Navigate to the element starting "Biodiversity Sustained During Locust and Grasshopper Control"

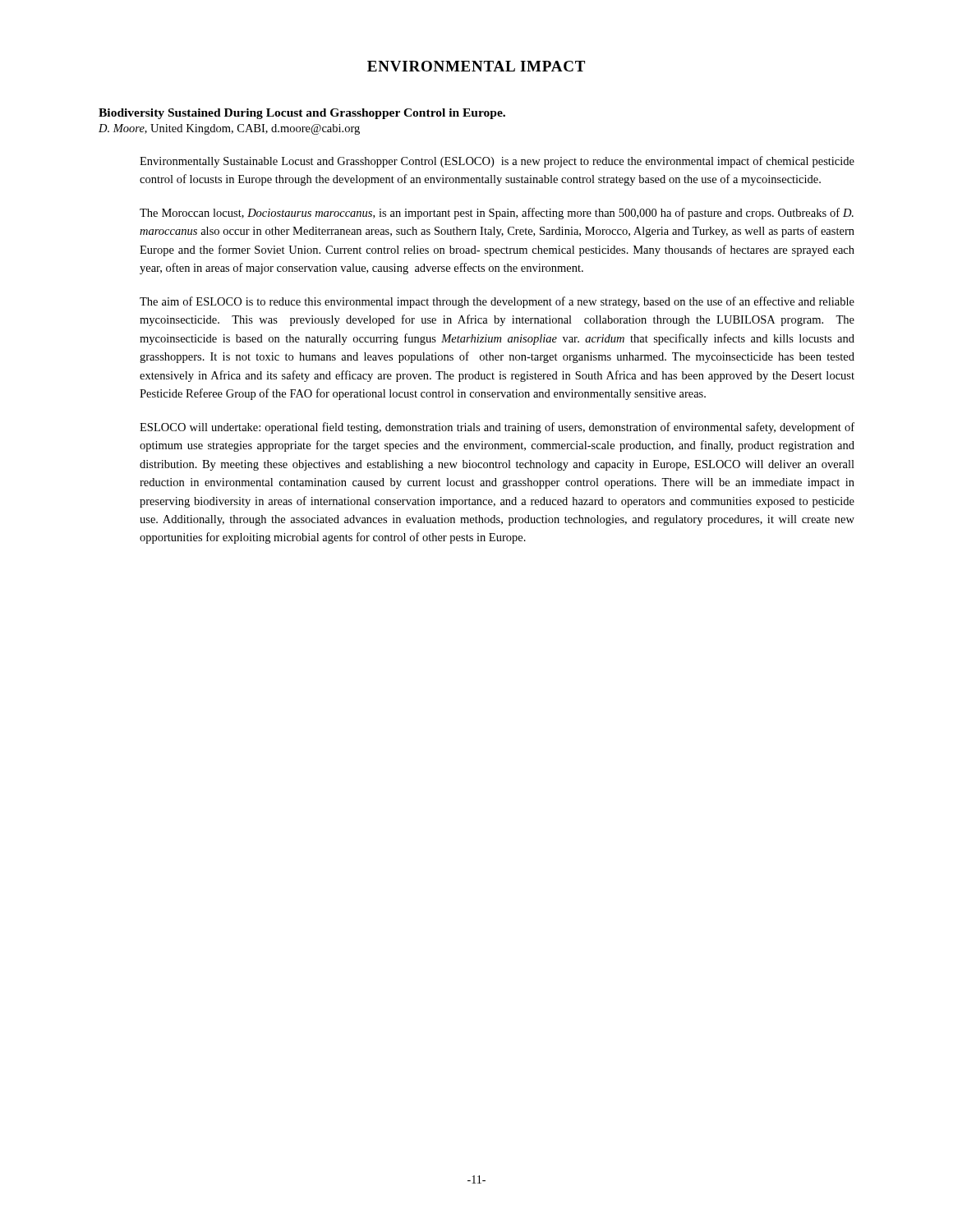(302, 112)
